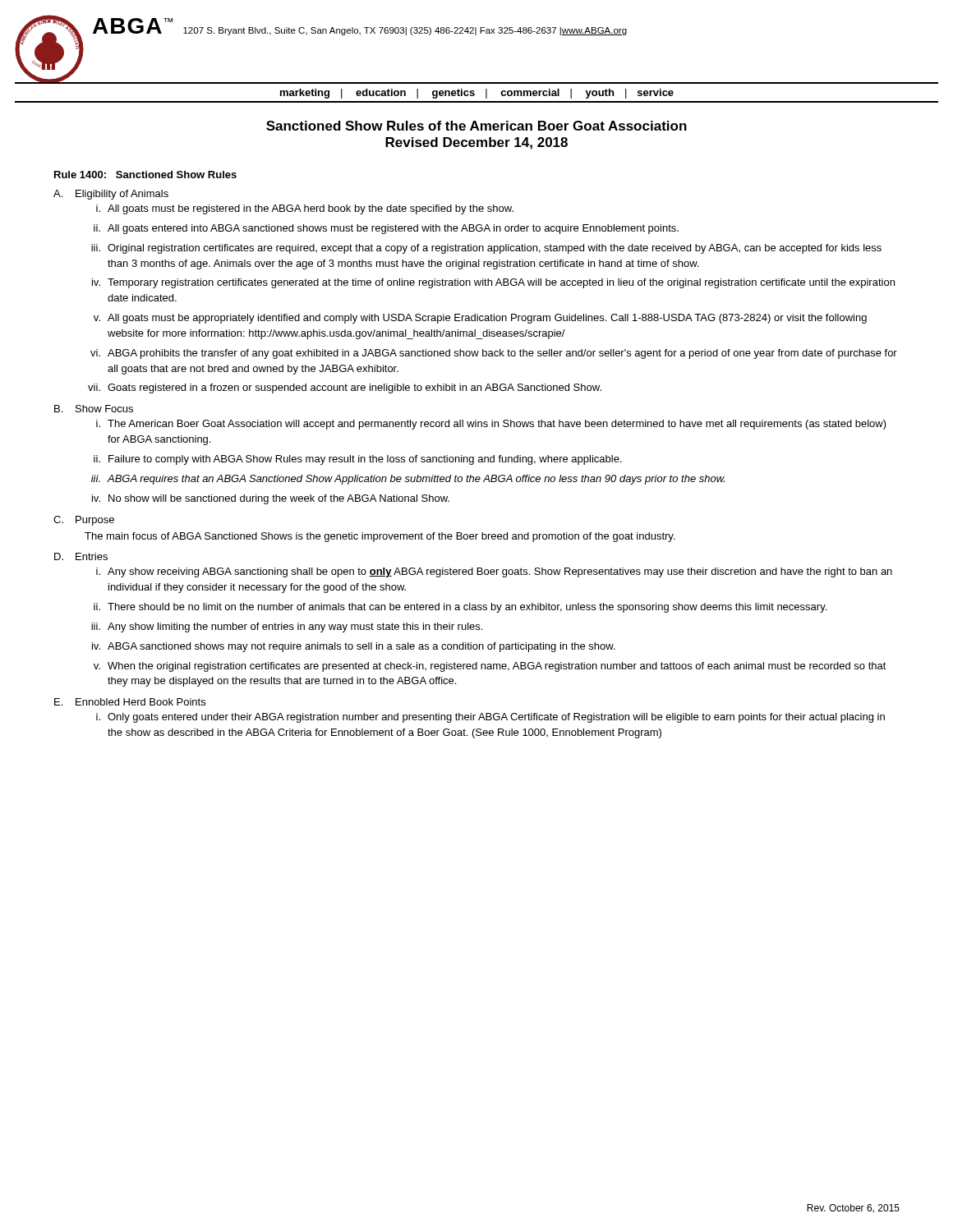This screenshot has height=1232, width=953.
Task: Find the list item that says "iii. Any show limiting the"
Action: pos(488,627)
